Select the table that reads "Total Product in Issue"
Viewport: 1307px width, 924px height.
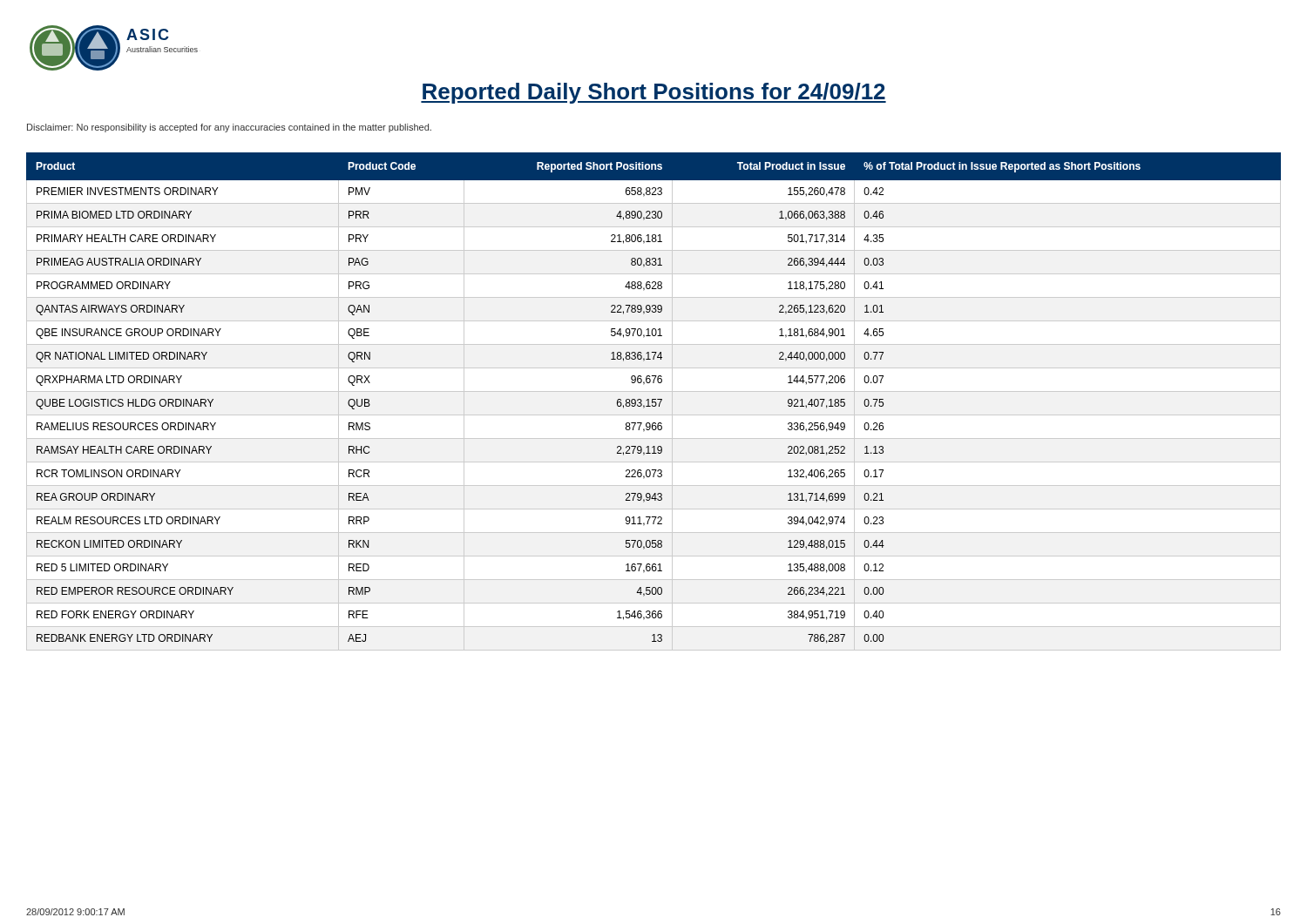pyautogui.click(x=654, y=521)
